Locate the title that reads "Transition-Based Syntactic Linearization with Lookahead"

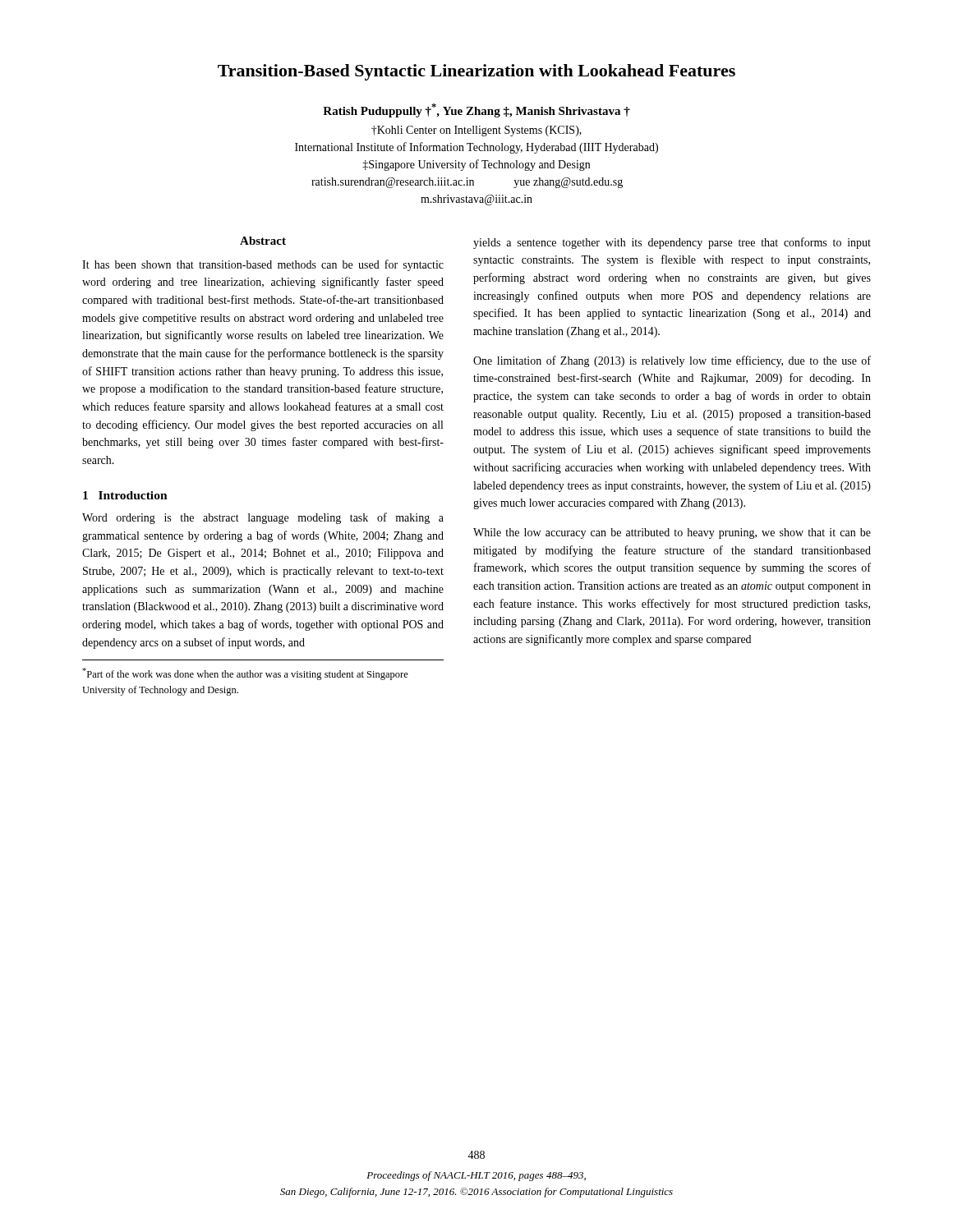[x=476, y=70]
